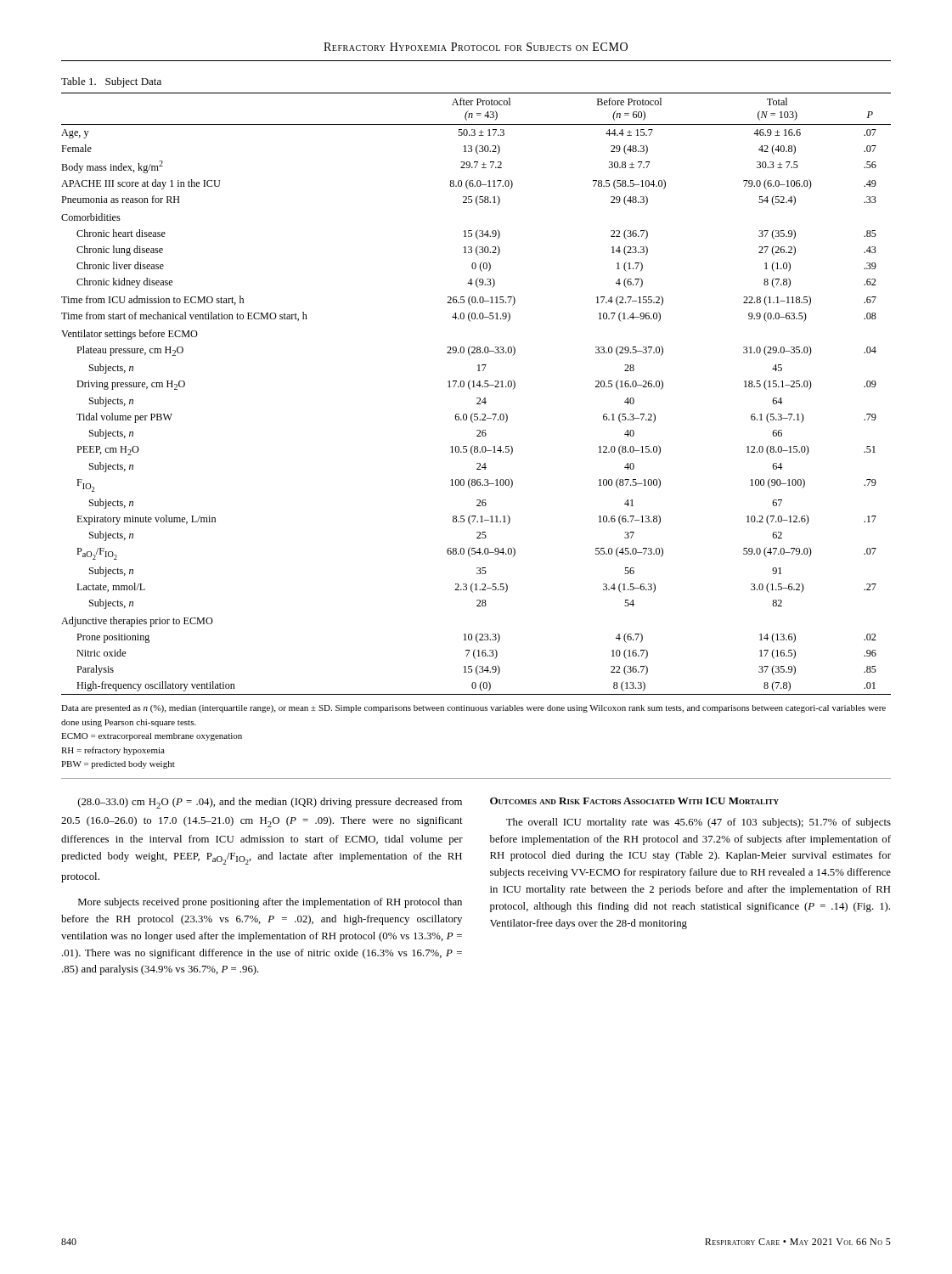Point to "Outcomes and Risk Factors Associated With ICU Mortality"

(x=634, y=800)
